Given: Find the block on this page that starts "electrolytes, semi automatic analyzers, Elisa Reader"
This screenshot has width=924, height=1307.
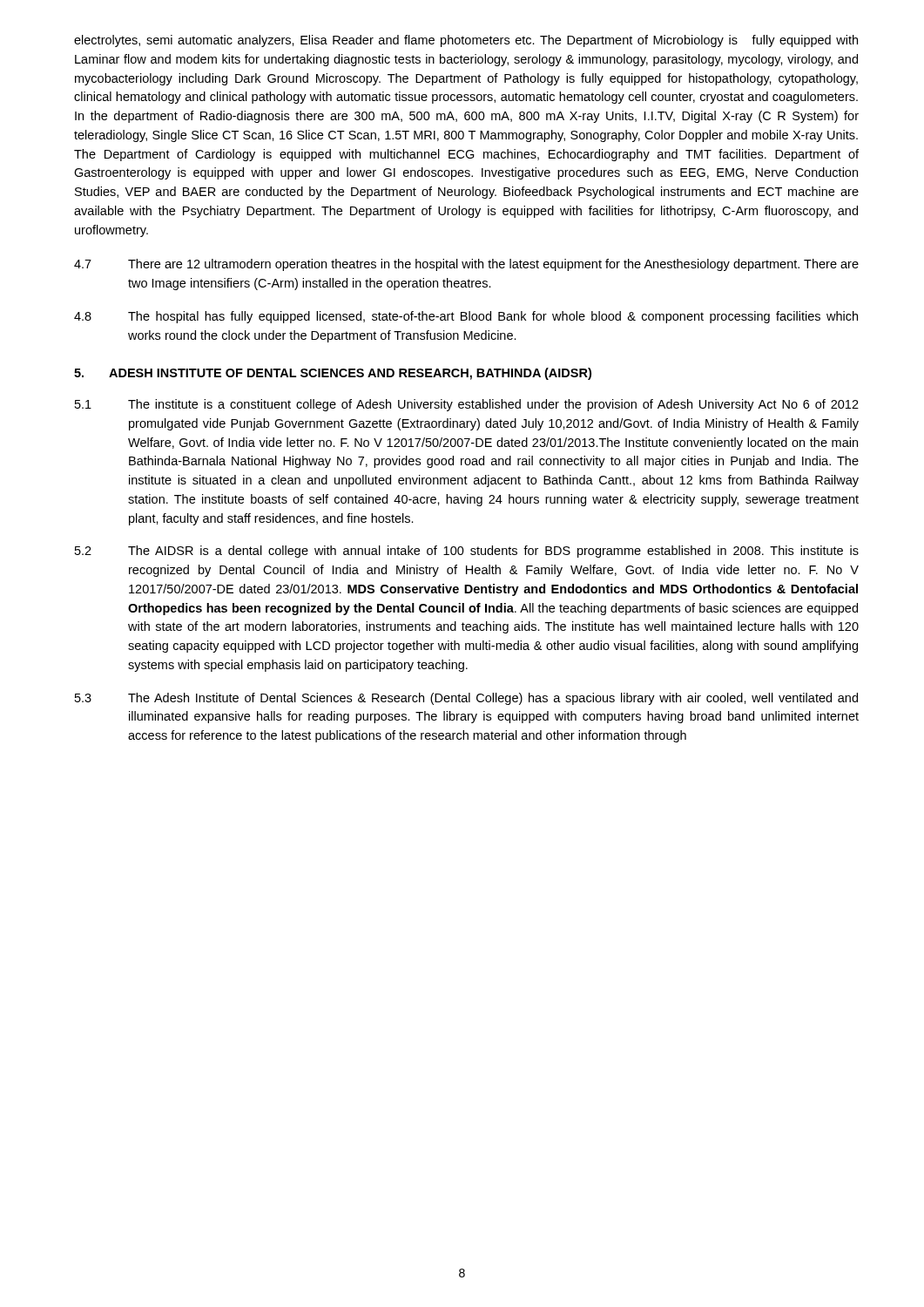Looking at the screenshot, I should tap(466, 135).
